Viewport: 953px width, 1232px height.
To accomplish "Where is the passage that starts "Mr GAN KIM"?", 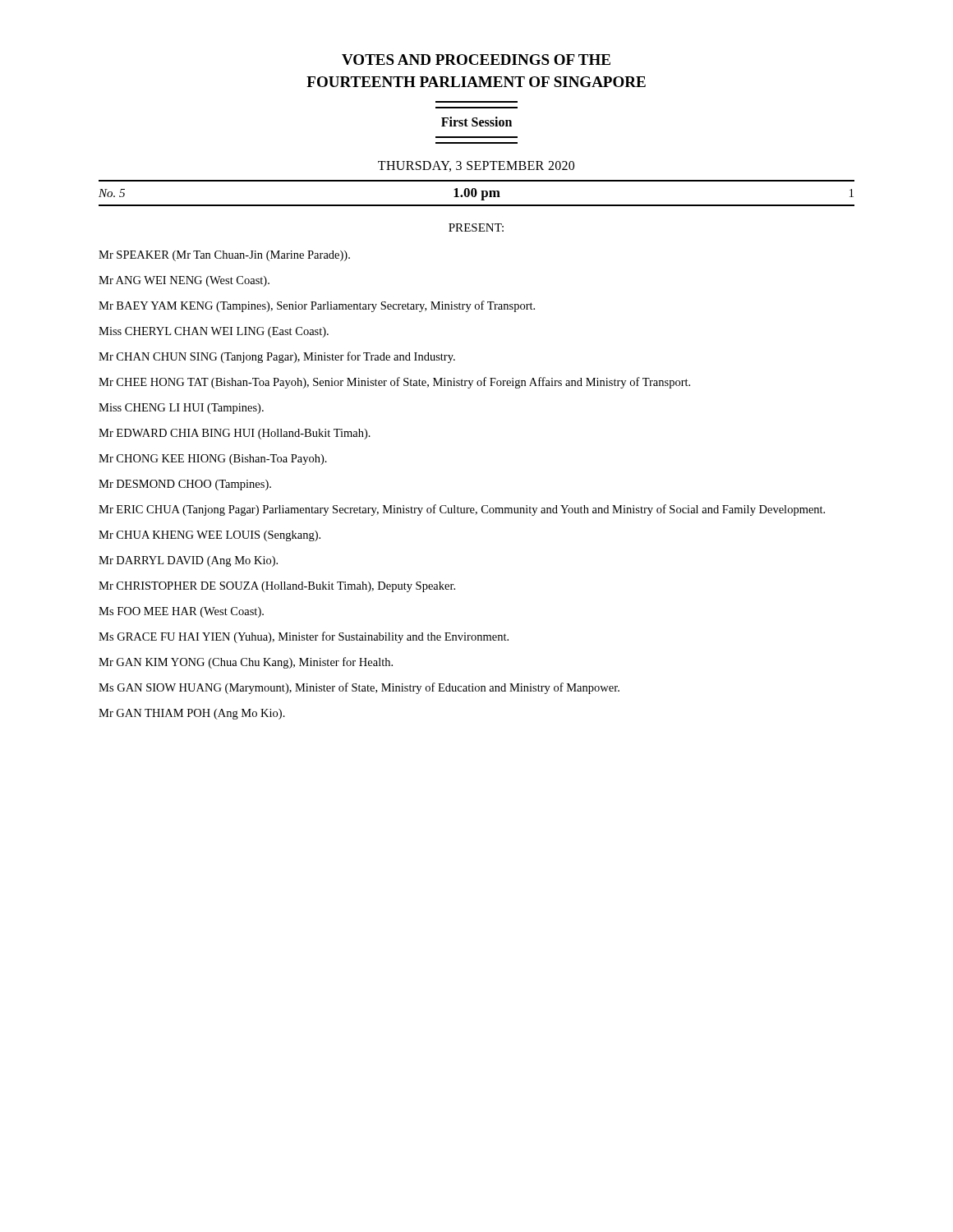I will tap(246, 662).
